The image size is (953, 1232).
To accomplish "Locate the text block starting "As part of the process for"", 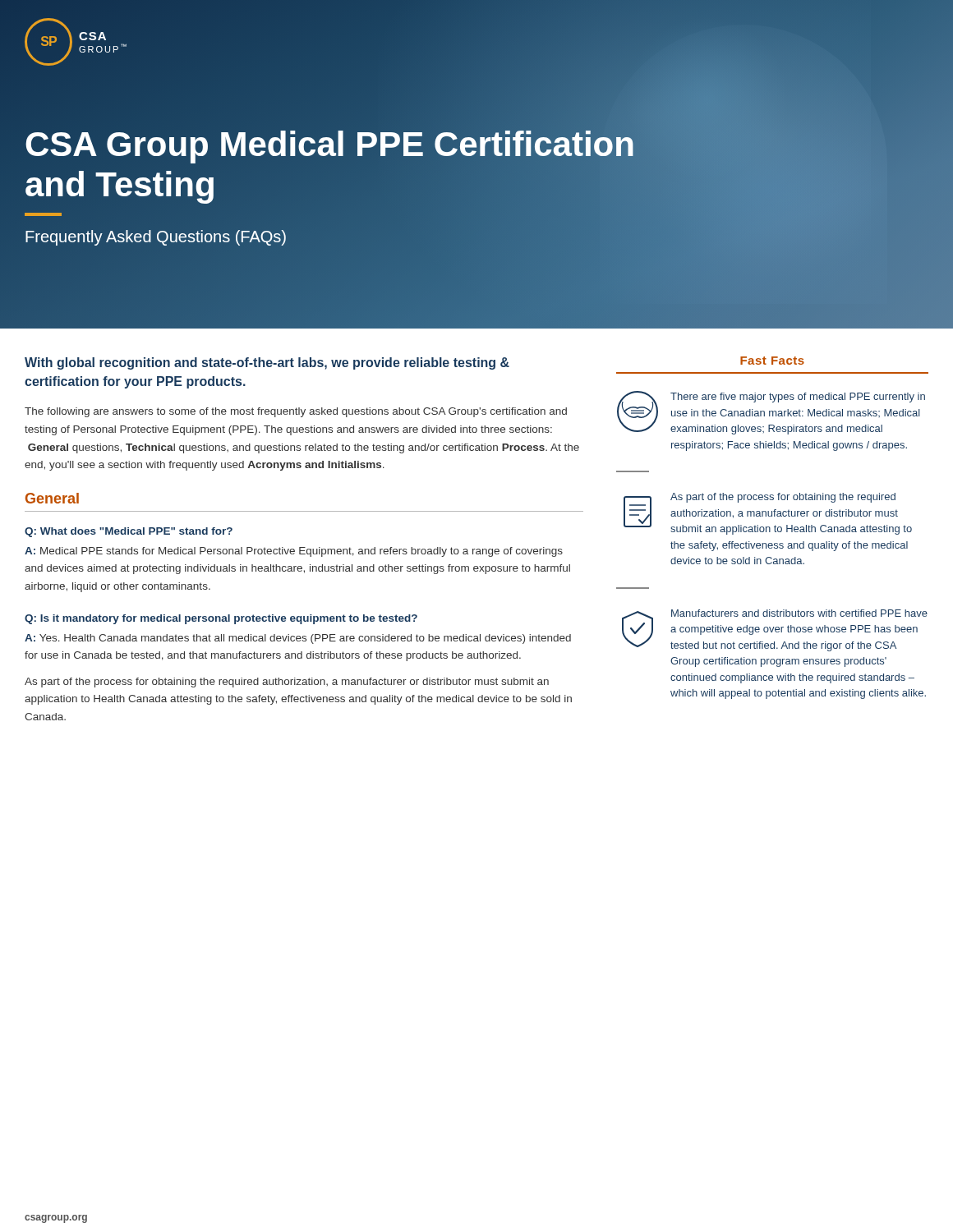I will (x=772, y=529).
